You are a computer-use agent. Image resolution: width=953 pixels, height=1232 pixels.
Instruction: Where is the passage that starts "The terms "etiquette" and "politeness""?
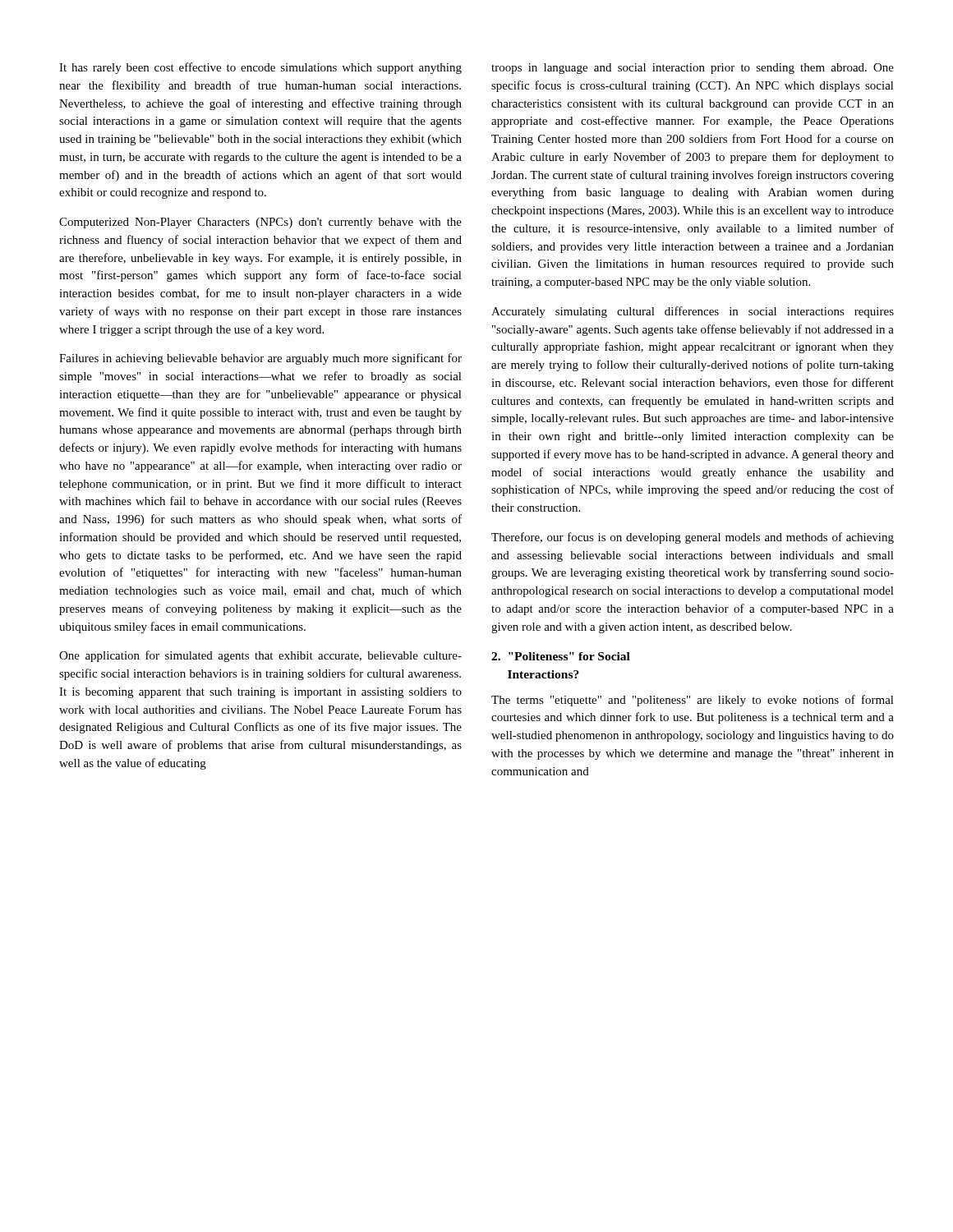693,736
